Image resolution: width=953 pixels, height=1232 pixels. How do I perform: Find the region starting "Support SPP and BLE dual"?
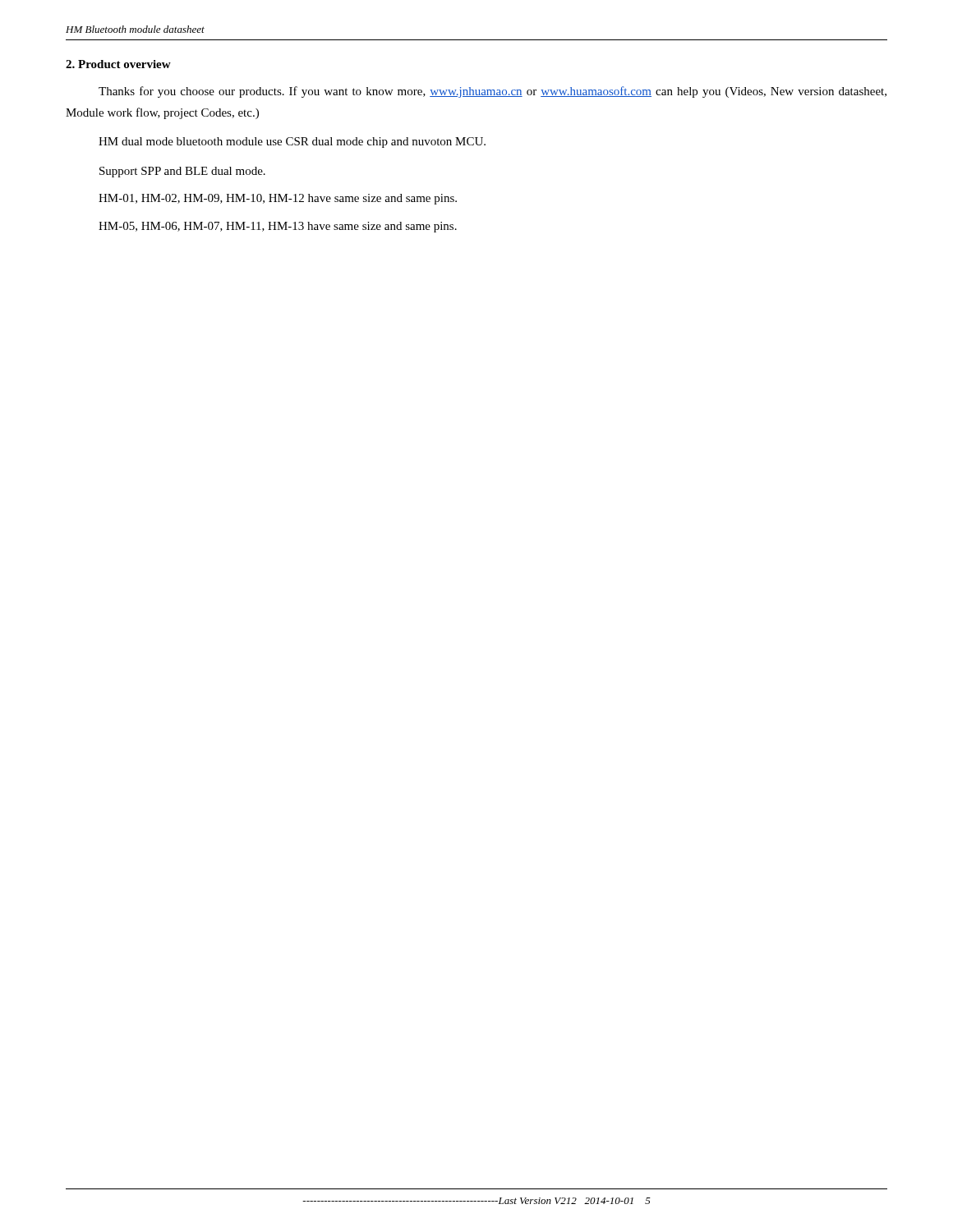pos(182,170)
